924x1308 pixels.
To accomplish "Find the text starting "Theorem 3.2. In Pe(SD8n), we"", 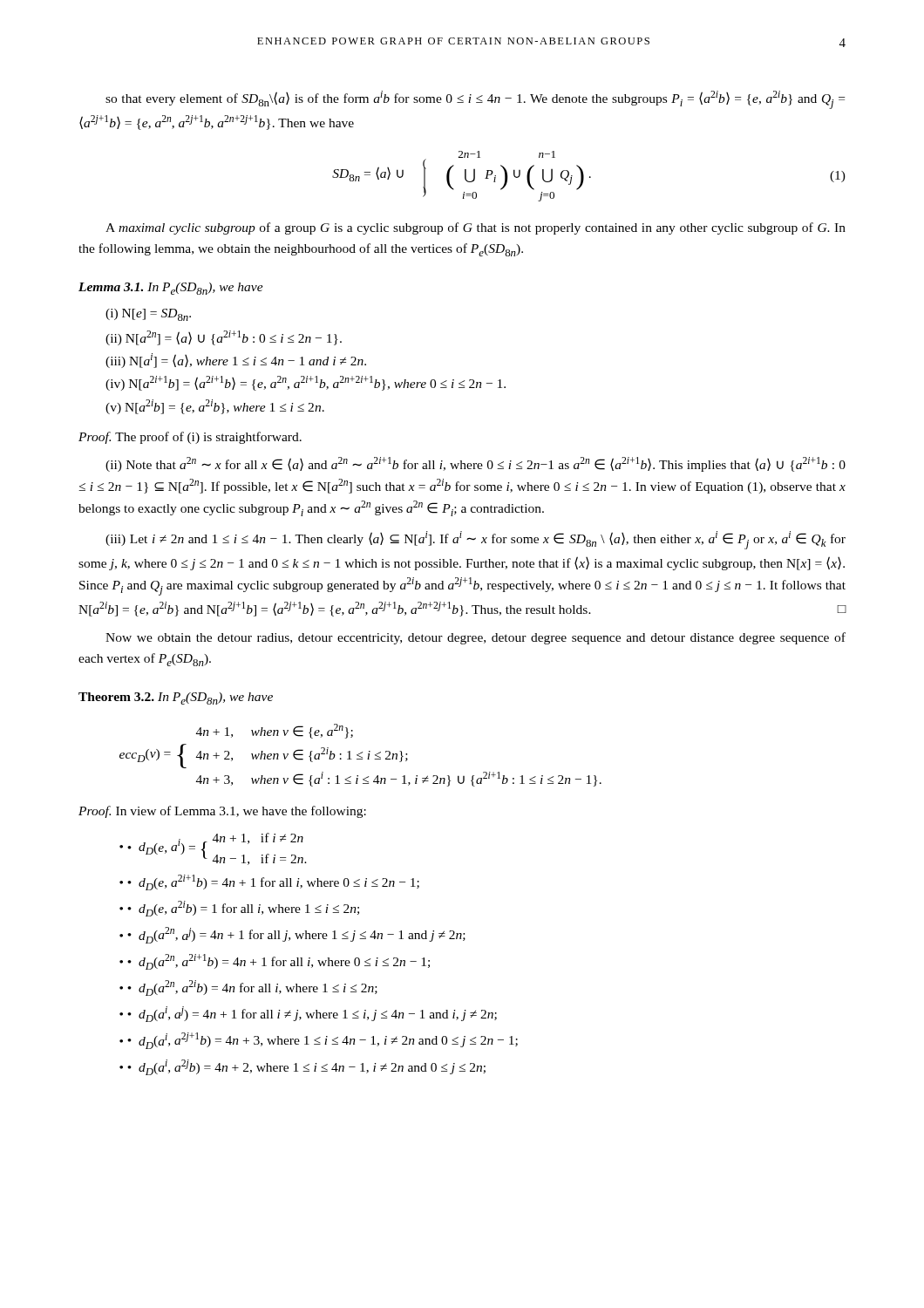I will tap(176, 698).
